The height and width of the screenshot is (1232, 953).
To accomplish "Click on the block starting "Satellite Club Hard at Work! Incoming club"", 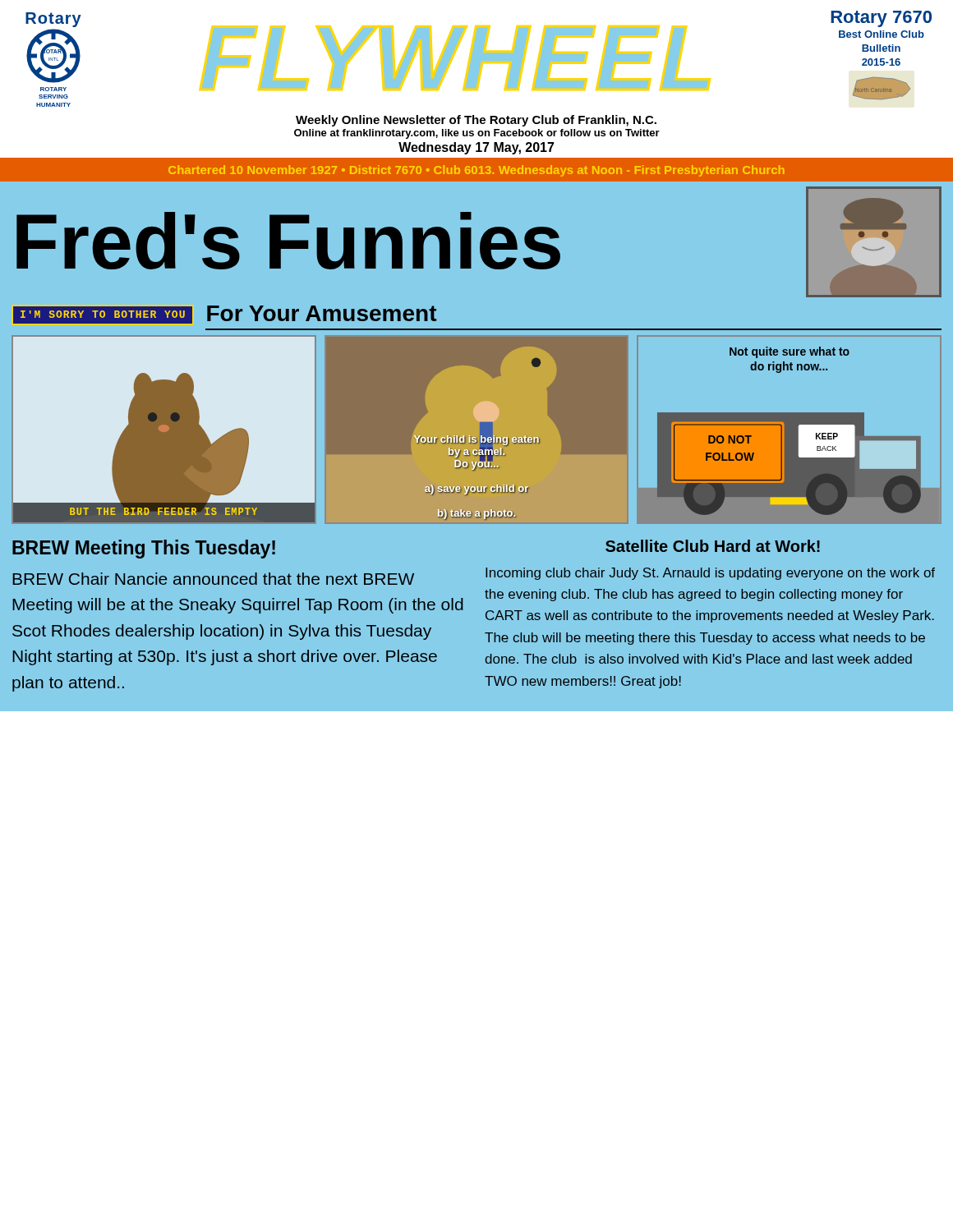I will click(x=713, y=615).
